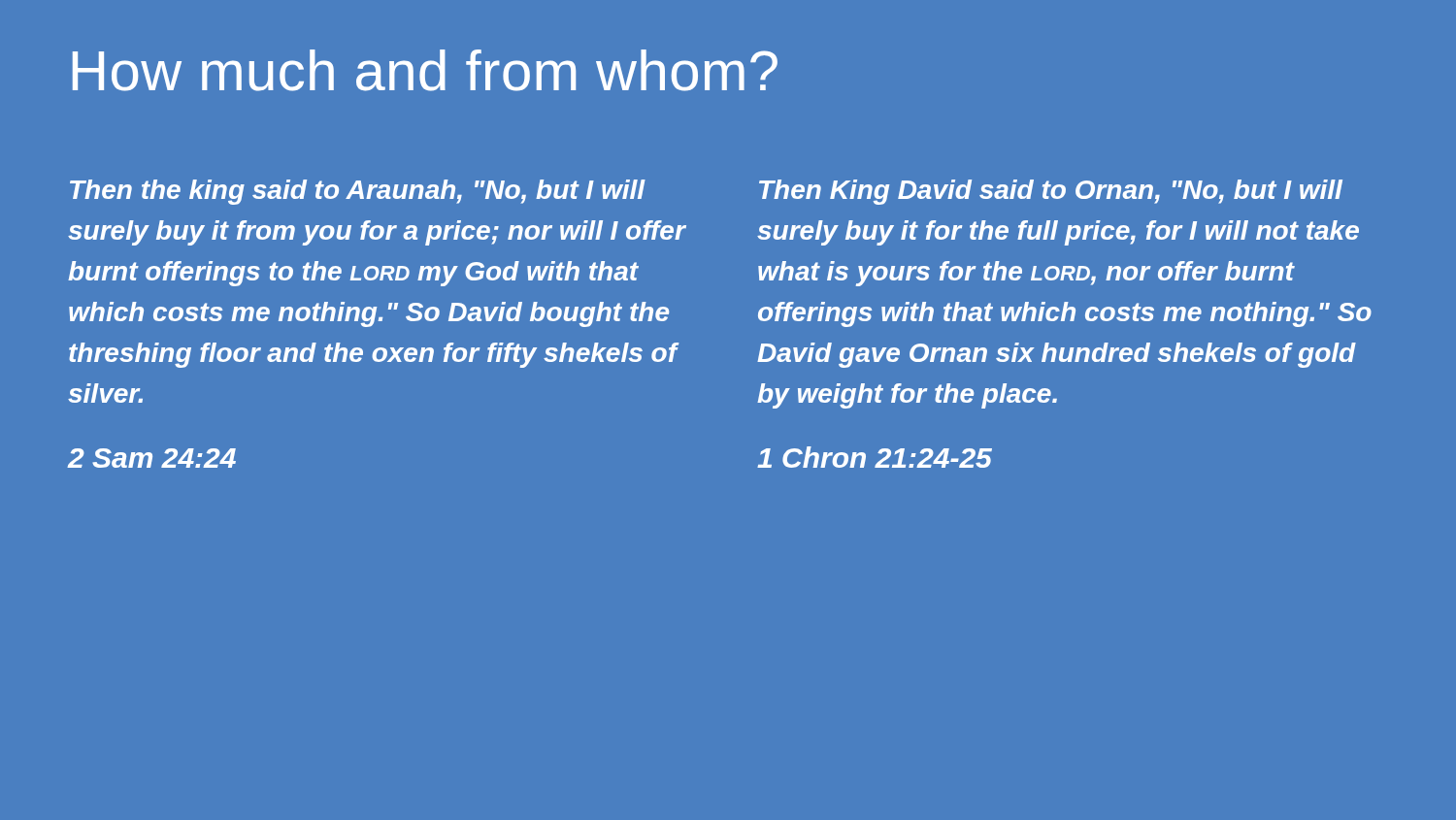Find the passage starting "How much and"
This screenshot has width=1456, height=820.
point(728,71)
